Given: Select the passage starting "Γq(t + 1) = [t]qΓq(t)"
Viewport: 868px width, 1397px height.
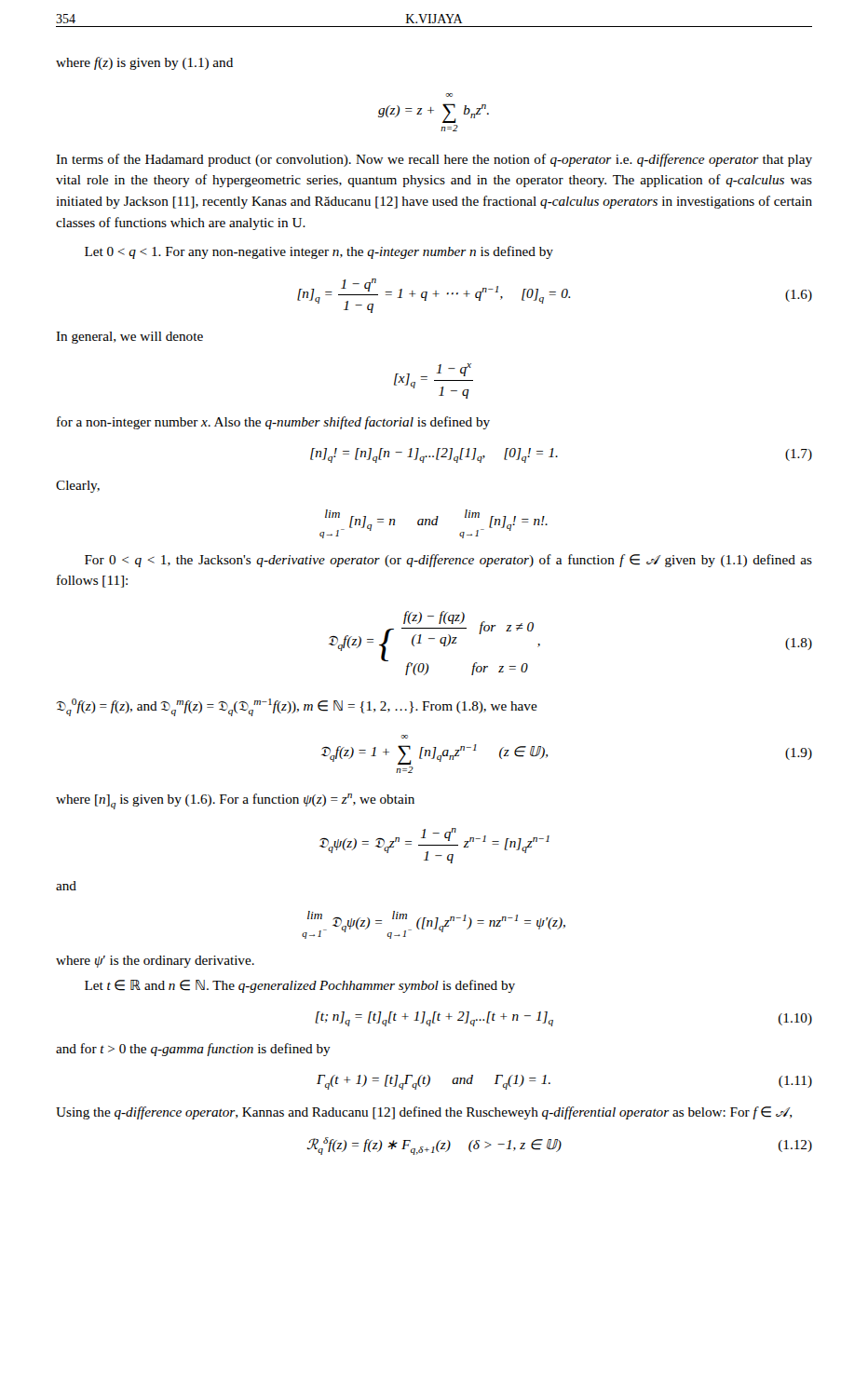Looking at the screenshot, I should (x=361, y=1084).
